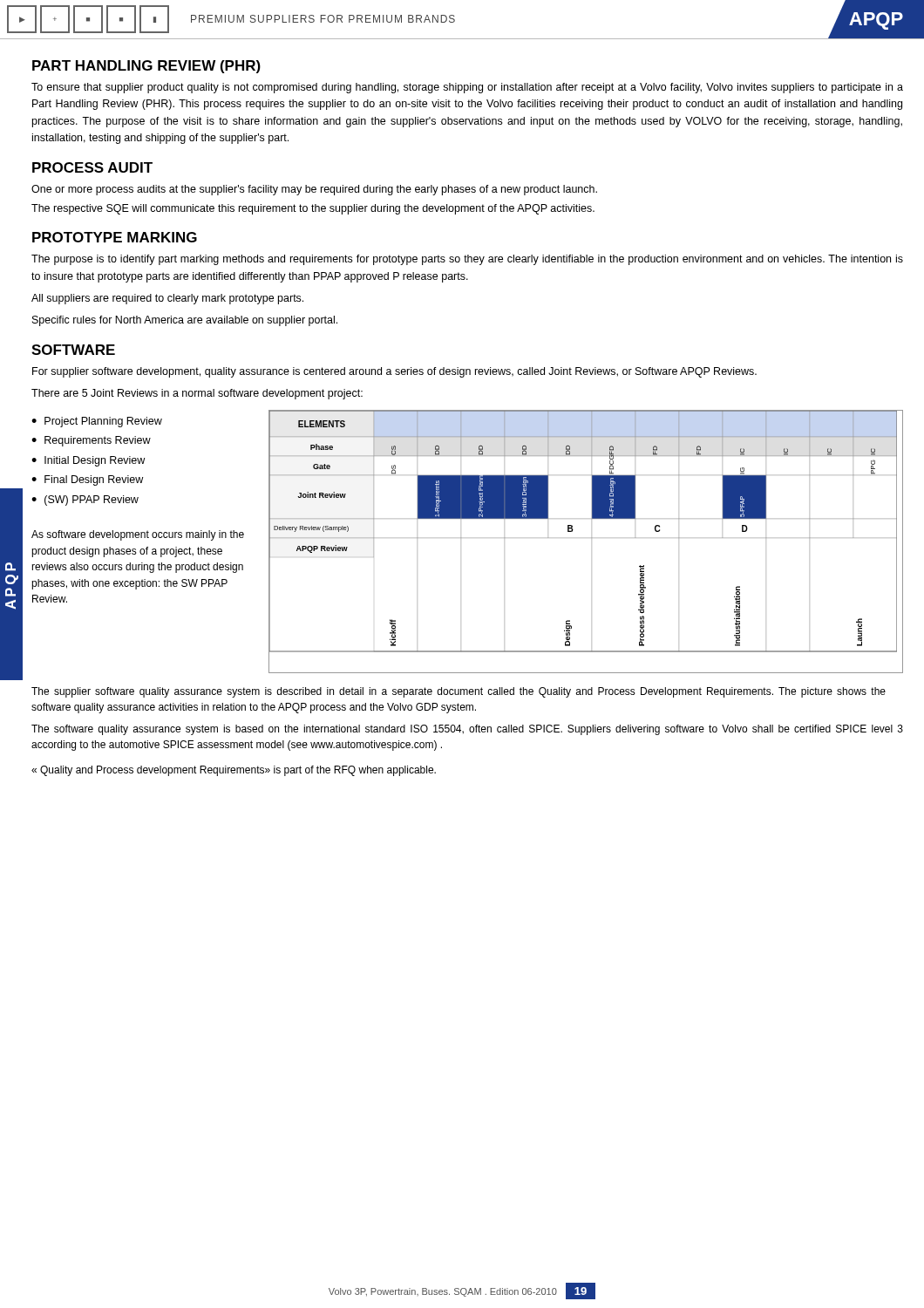The image size is (924, 1308).
Task: Click on the list item with the text "• (SW) PPAP Review"
Action: [x=85, y=499]
